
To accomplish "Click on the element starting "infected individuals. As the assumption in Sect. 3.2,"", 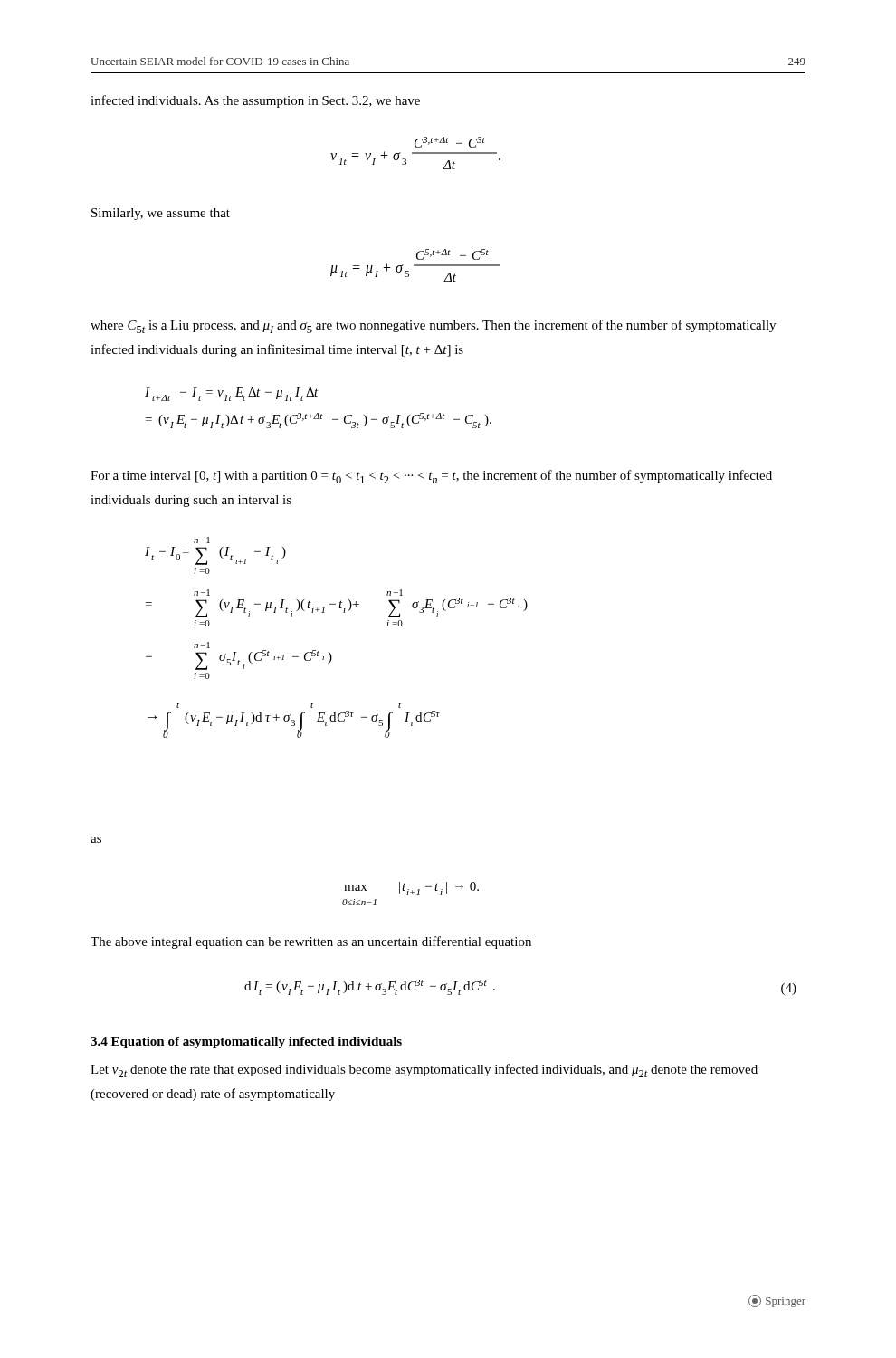I will pyautogui.click(x=255, y=100).
